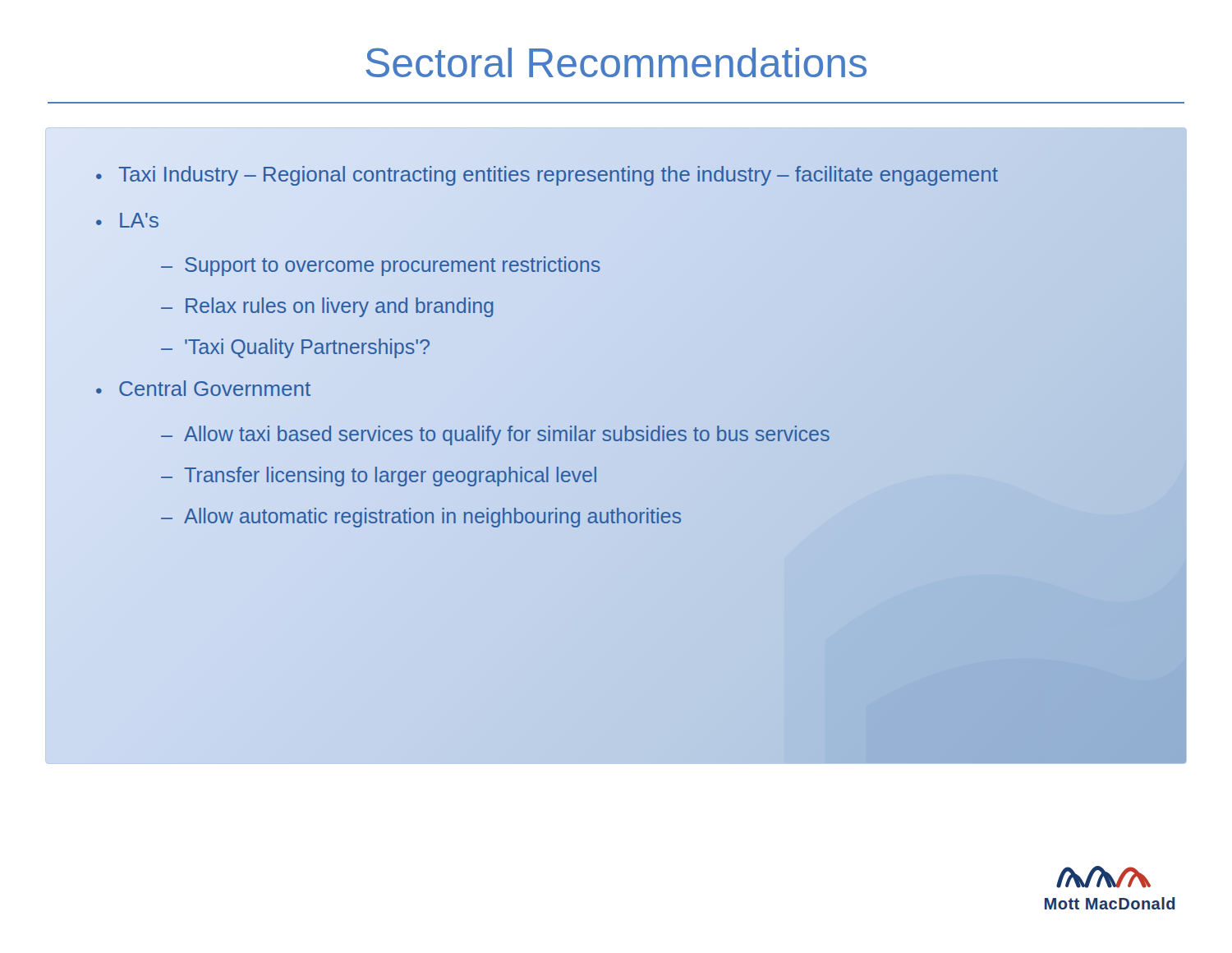Screen dimensions: 953x1232
Task: Point to the block starting "– Transfer licensing"
Action: tap(379, 476)
